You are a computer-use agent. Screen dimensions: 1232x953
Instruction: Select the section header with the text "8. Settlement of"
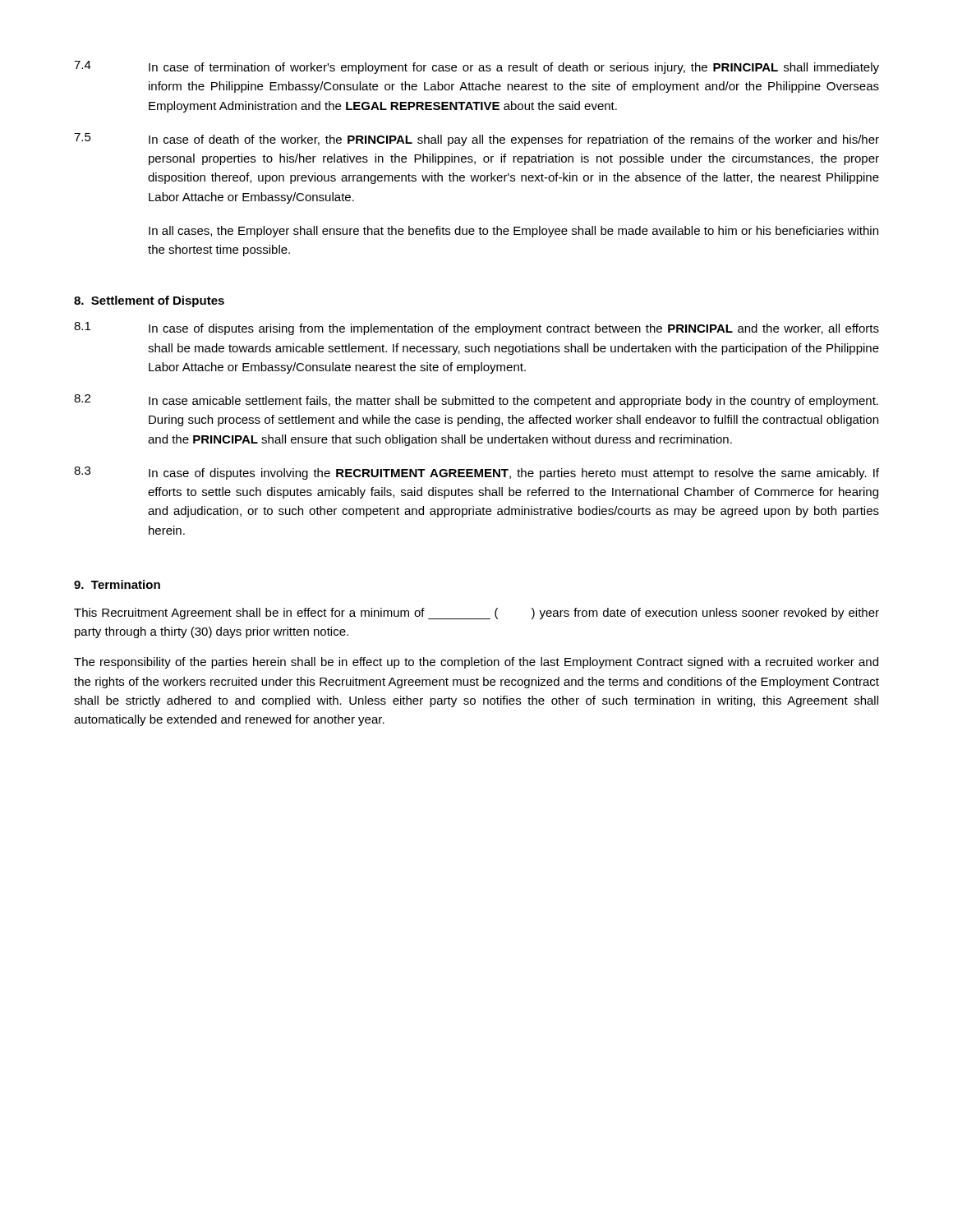[149, 300]
